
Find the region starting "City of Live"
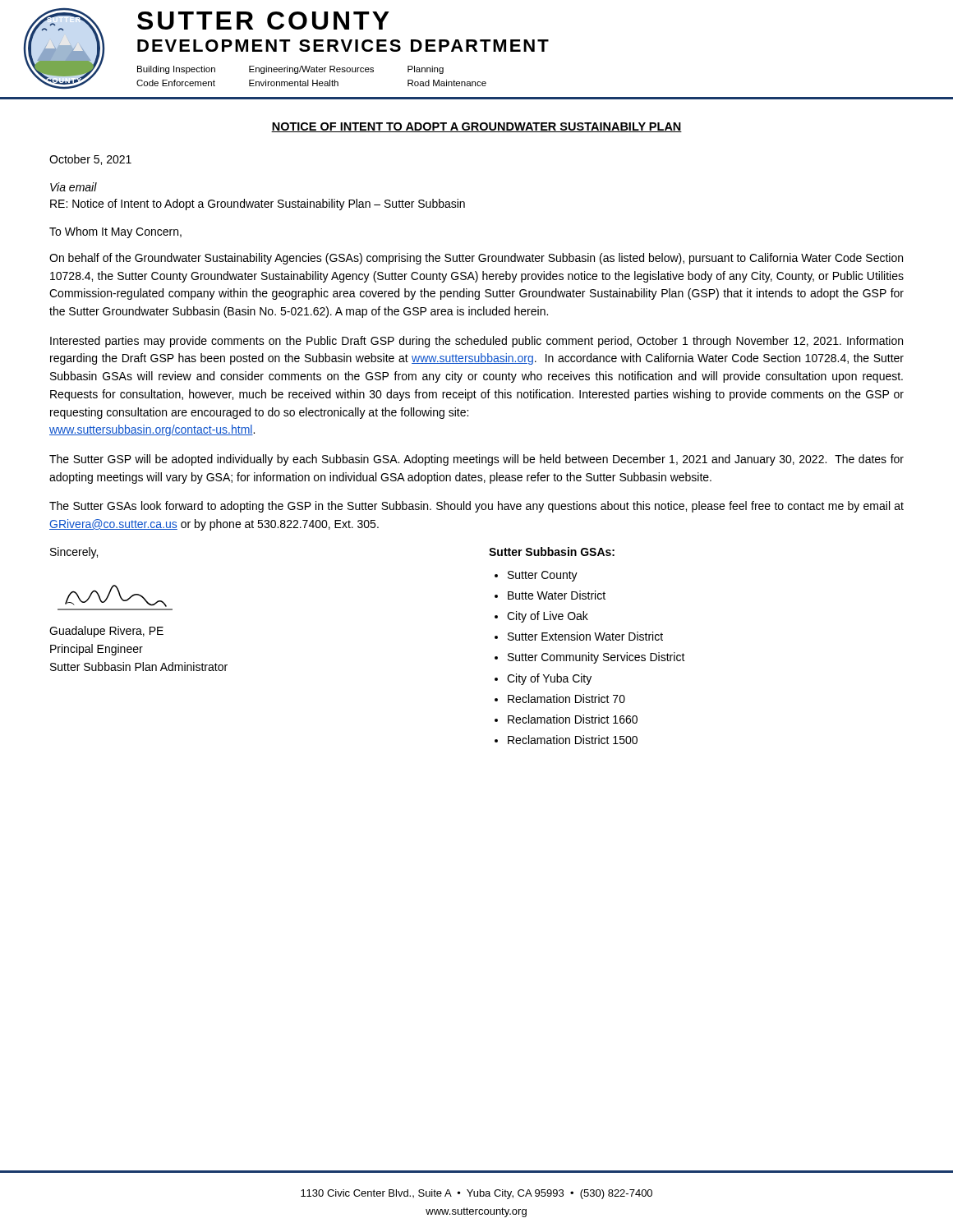547,616
